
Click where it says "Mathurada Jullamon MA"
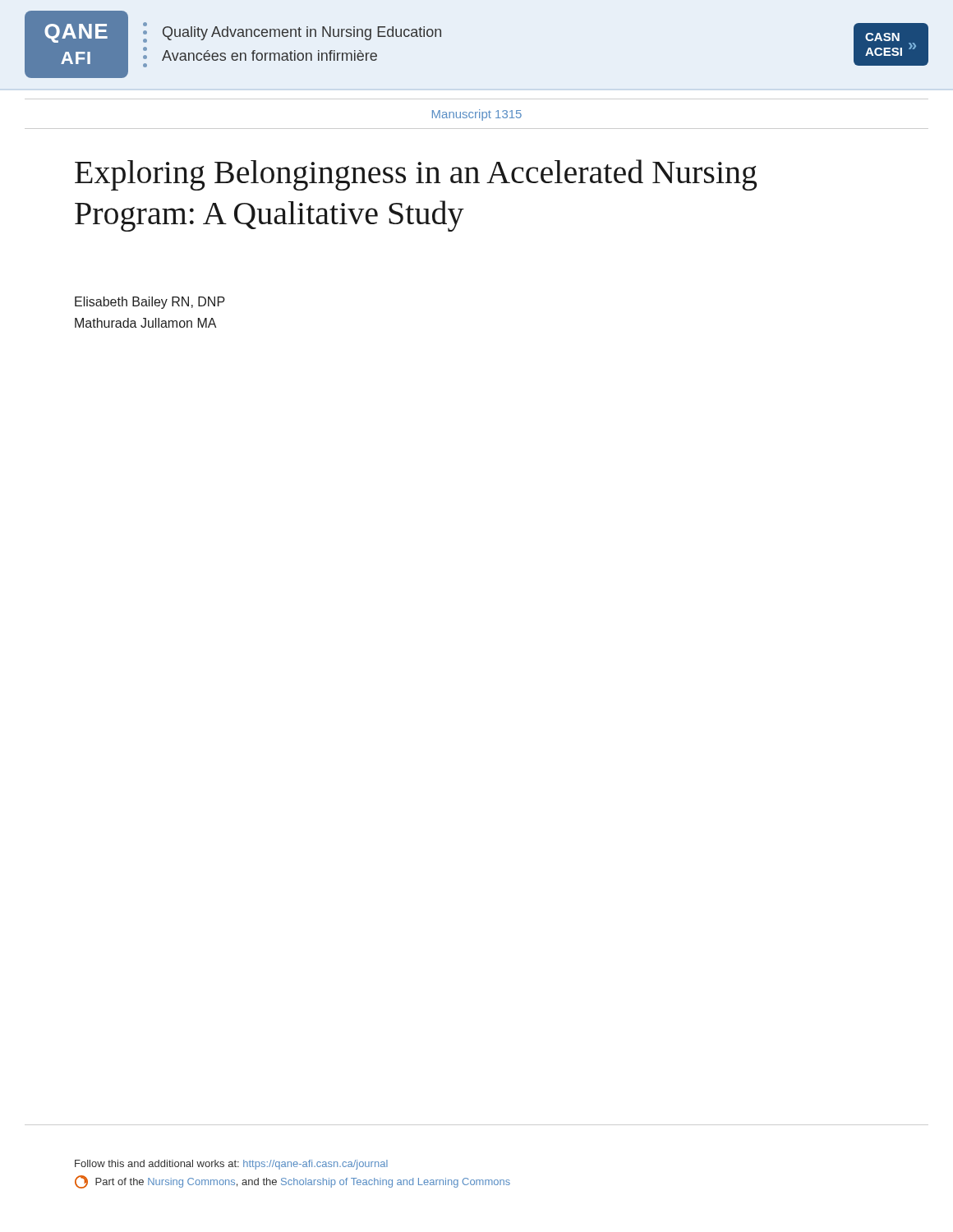click(x=145, y=323)
